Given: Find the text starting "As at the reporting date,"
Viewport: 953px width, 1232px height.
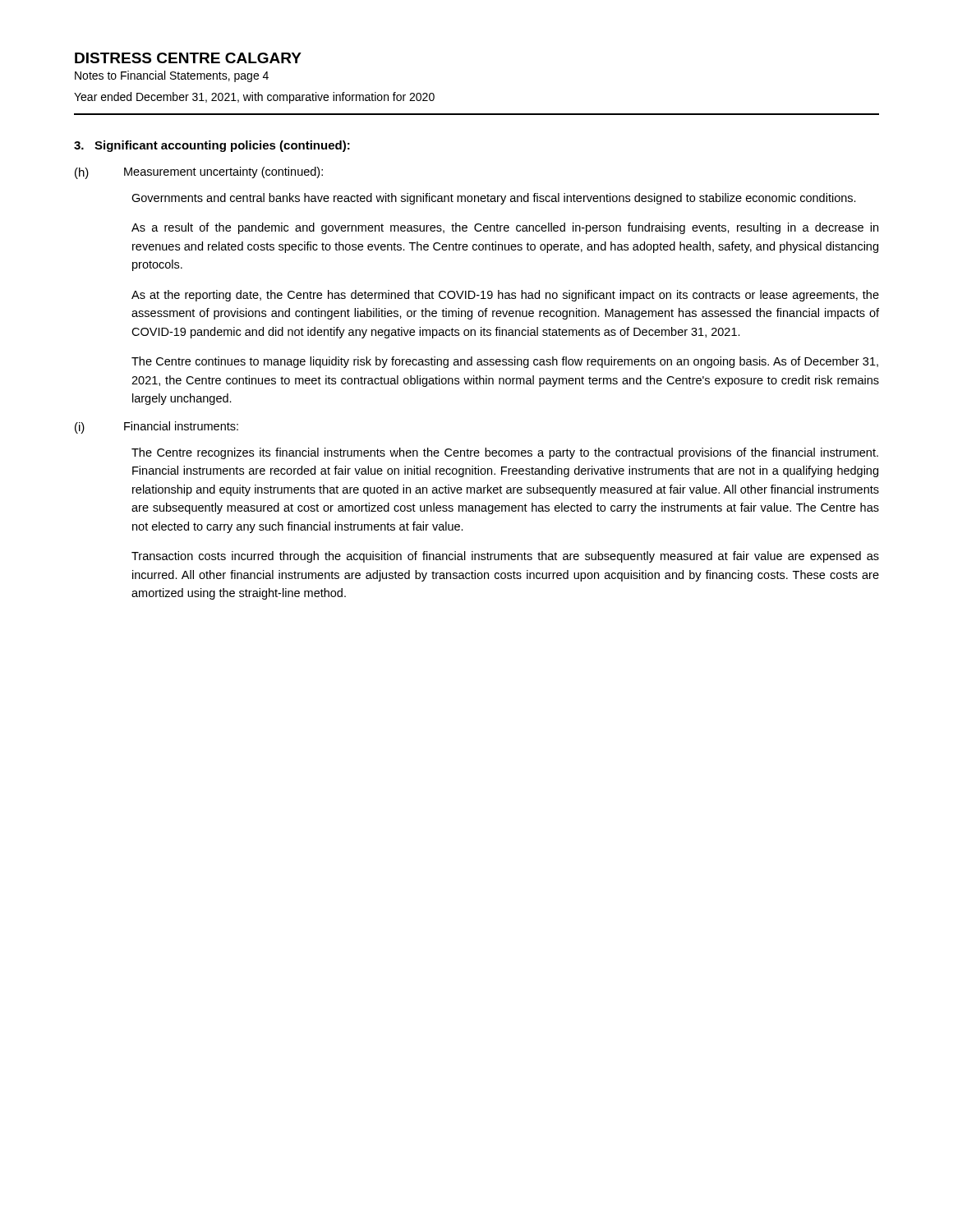Looking at the screenshot, I should point(505,313).
